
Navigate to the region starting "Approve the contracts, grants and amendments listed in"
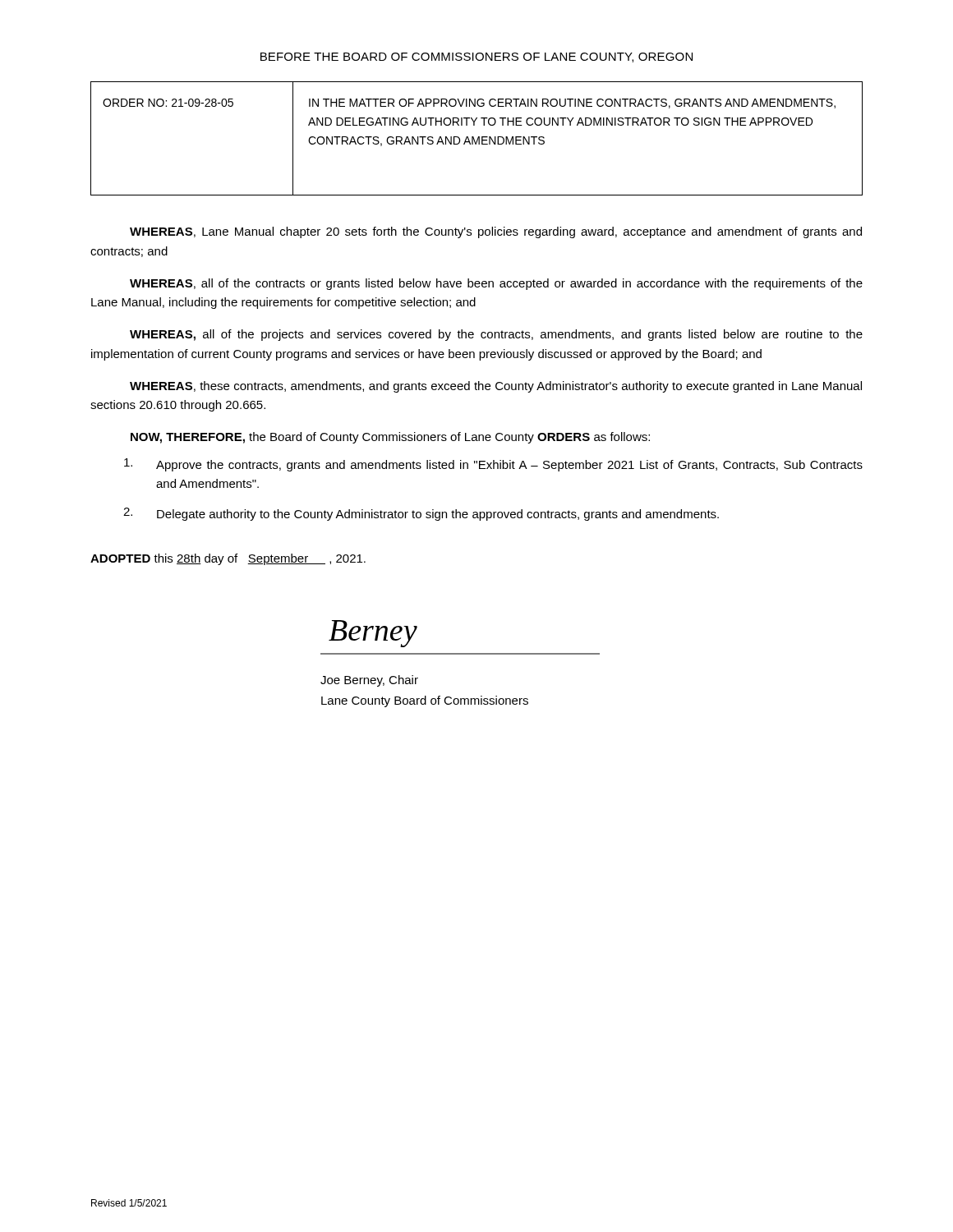pyautogui.click(x=476, y=474)
